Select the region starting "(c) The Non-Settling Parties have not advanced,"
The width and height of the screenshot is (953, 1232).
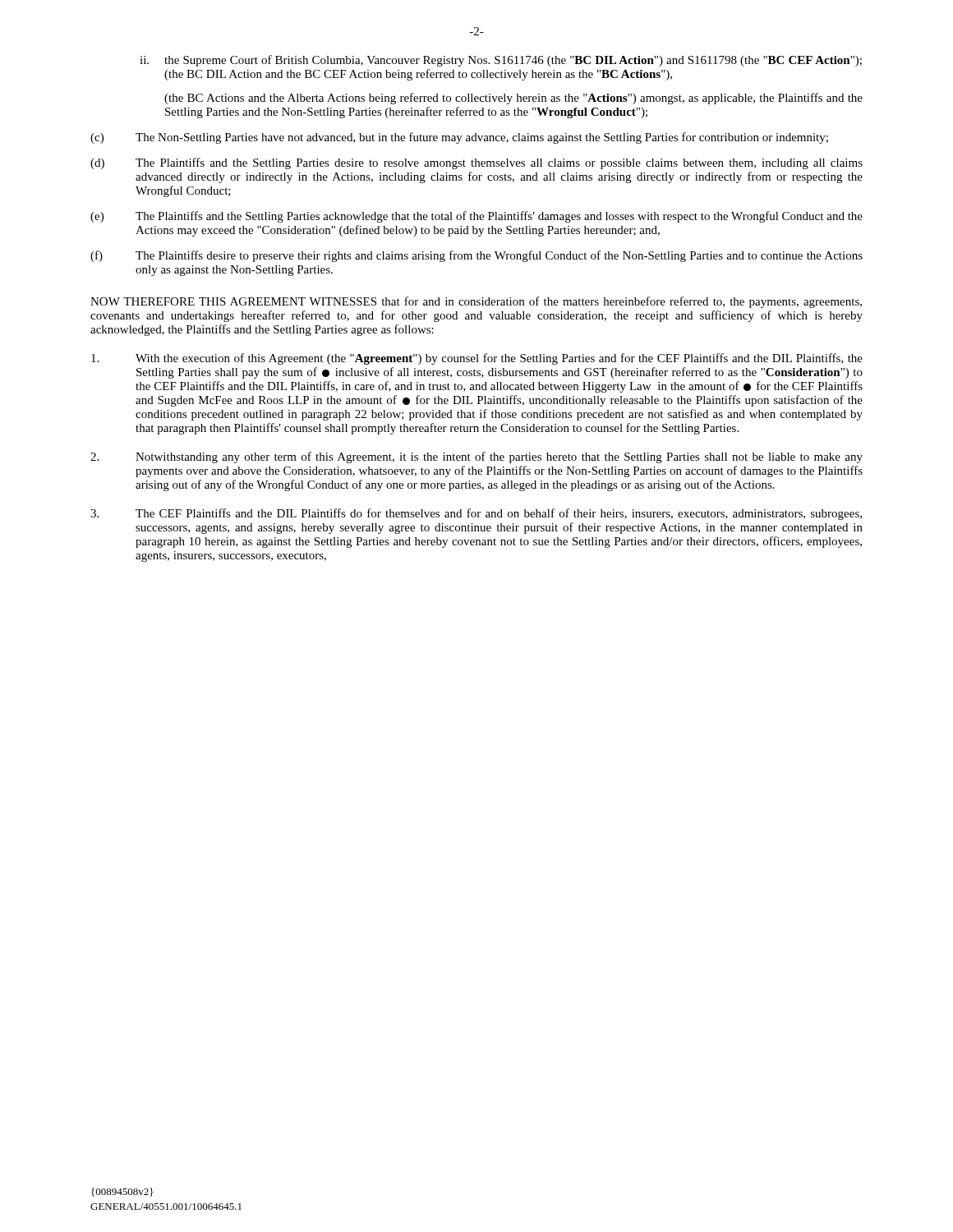pyautogui.click(x=476, y=138)
